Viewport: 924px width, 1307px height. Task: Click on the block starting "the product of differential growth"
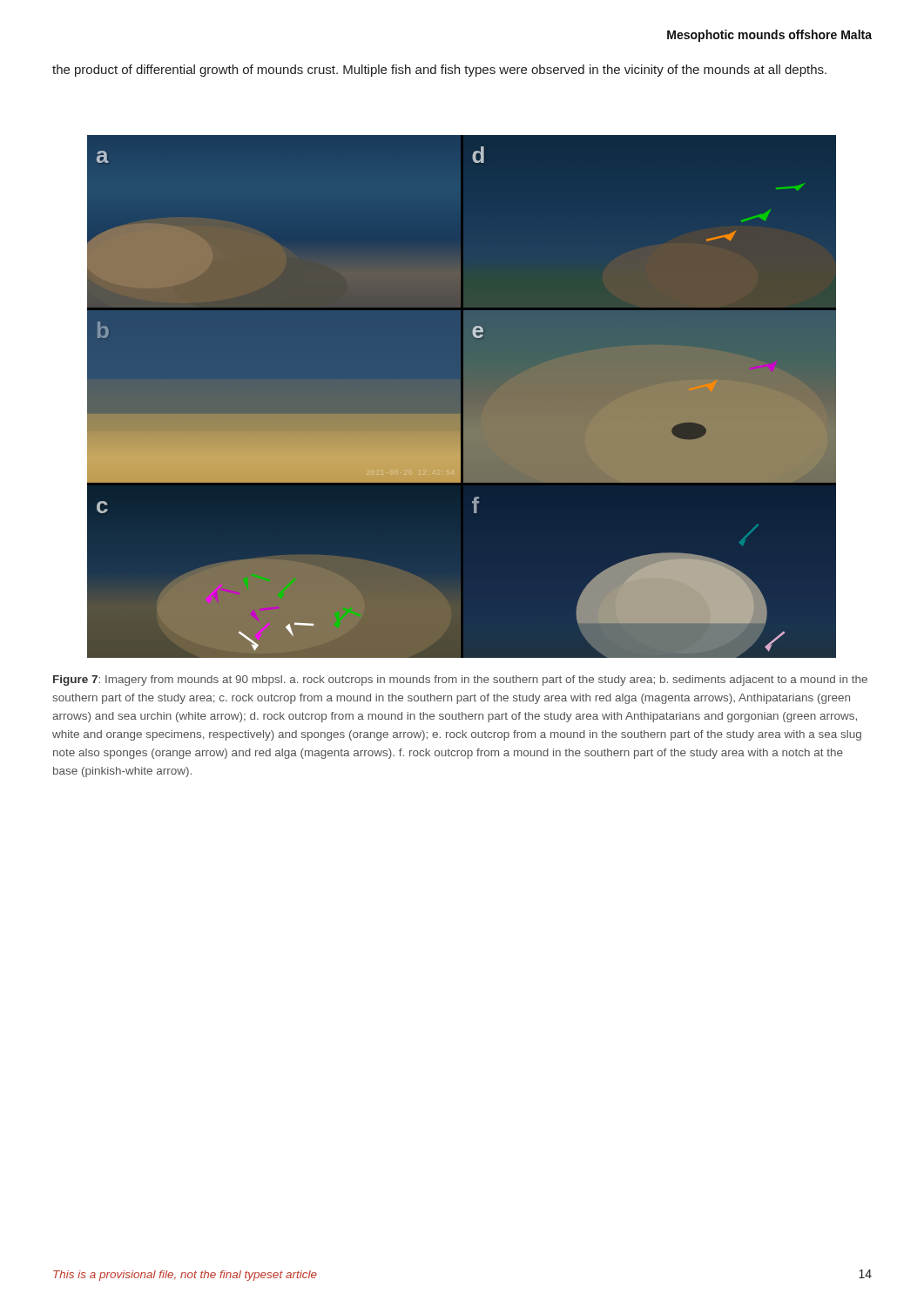[440, 69]
